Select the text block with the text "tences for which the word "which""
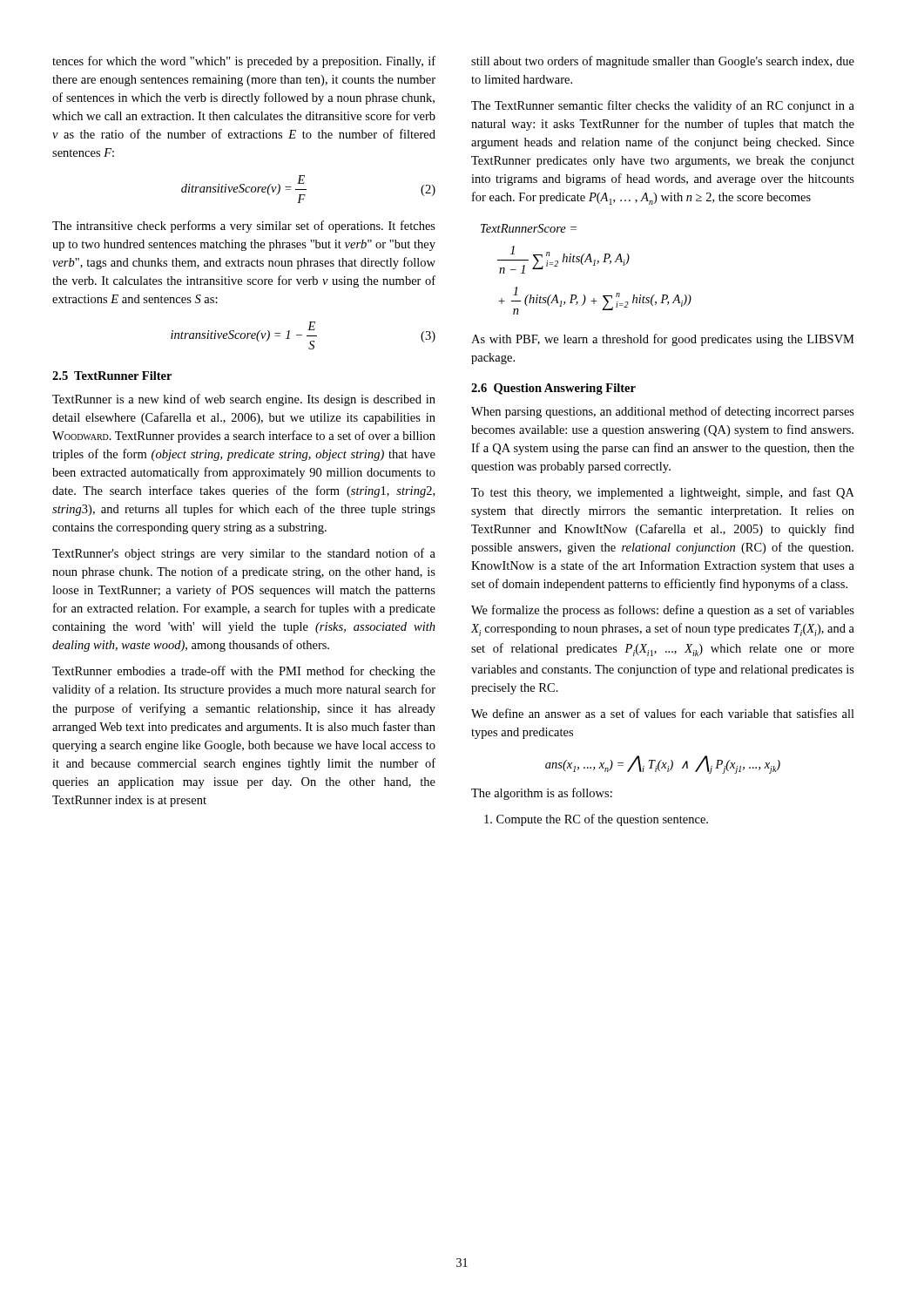 click(244, 107)
